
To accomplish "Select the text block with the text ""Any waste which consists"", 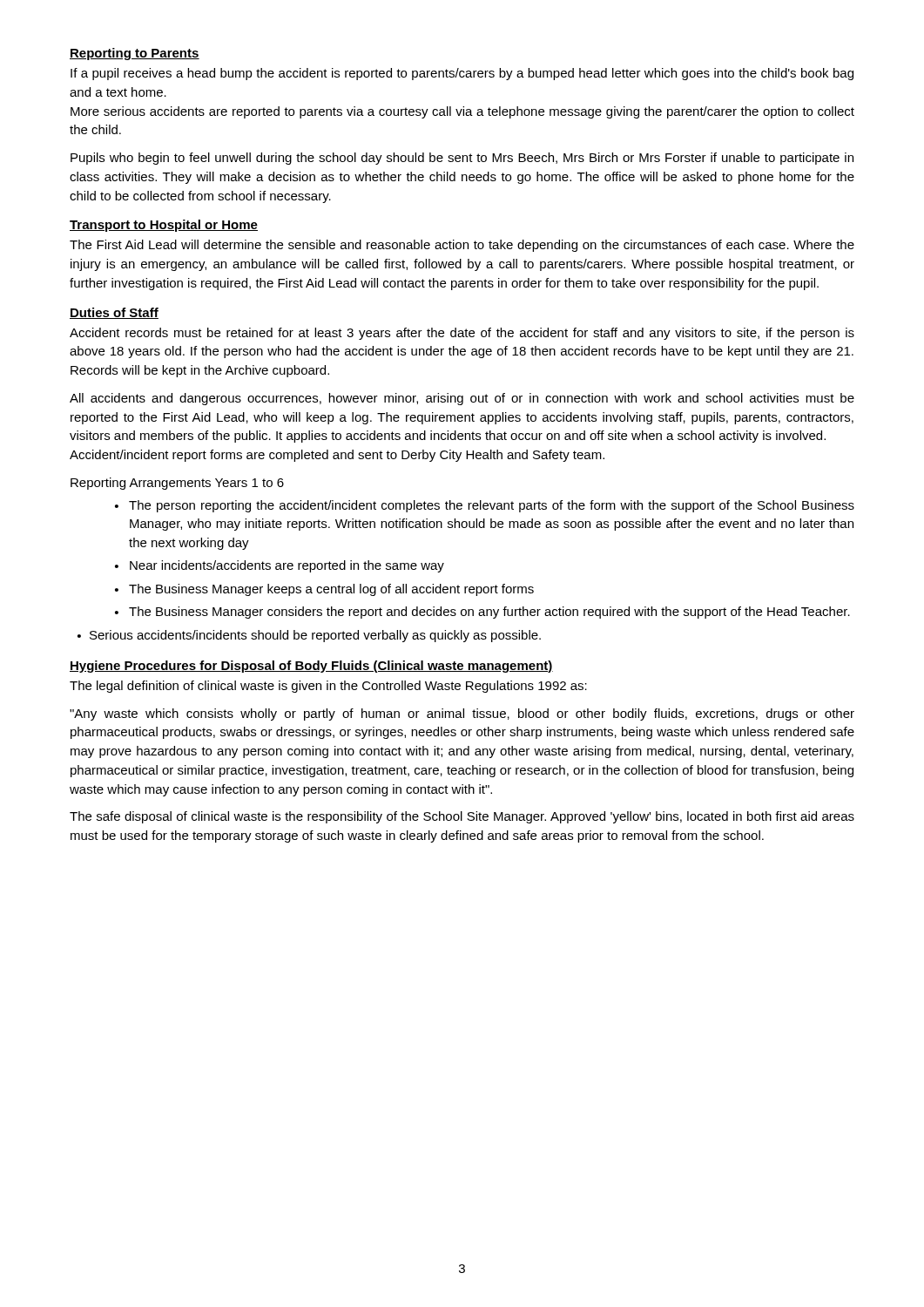I will [462, 751].
